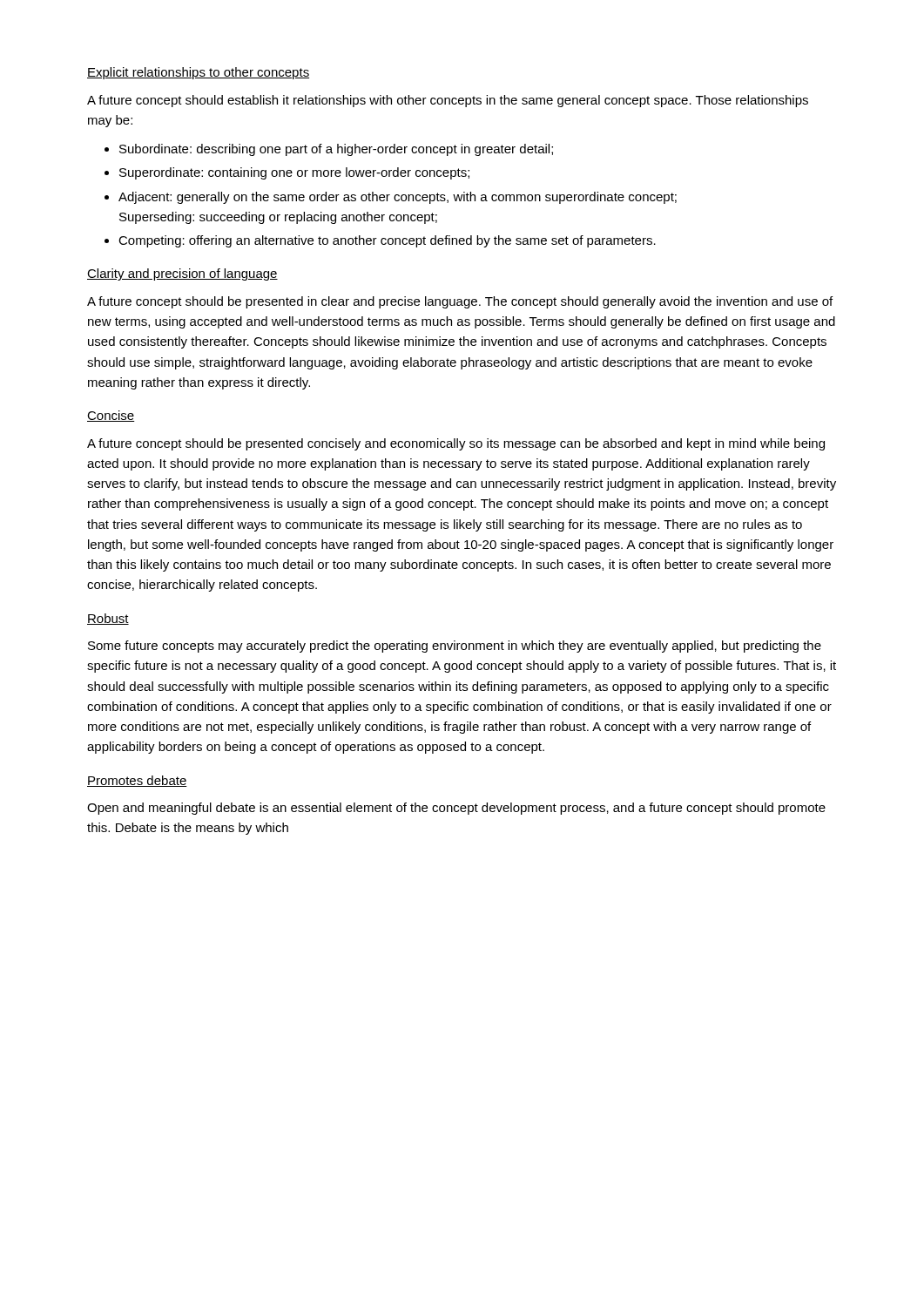Find the block on this page that starts "A future concept should be presented in clear"
Screen dimensions: 1307x924
pos(461,341)
